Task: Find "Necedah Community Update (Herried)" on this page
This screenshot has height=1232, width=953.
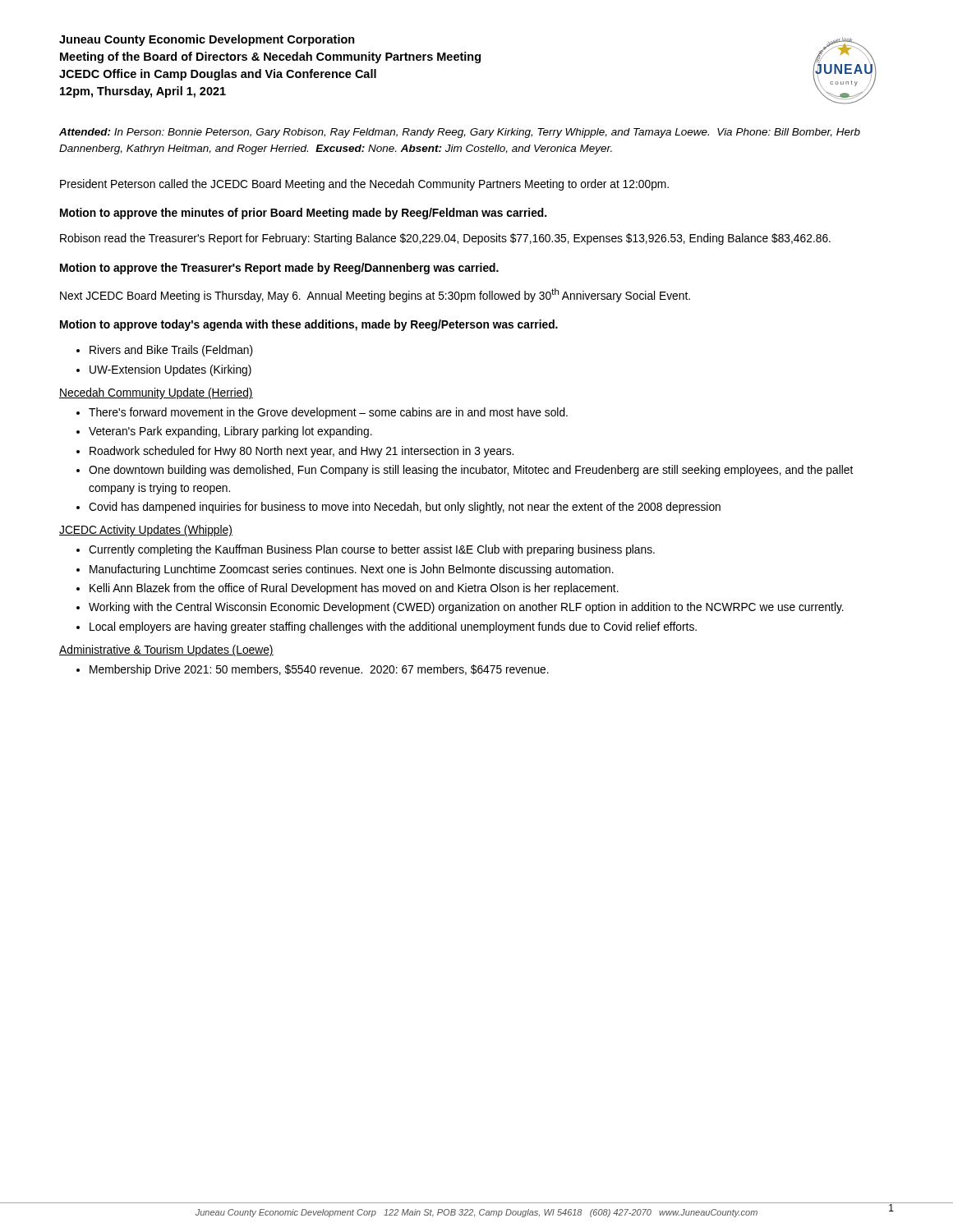Action: pyautogui.click(x=156, y=393)
